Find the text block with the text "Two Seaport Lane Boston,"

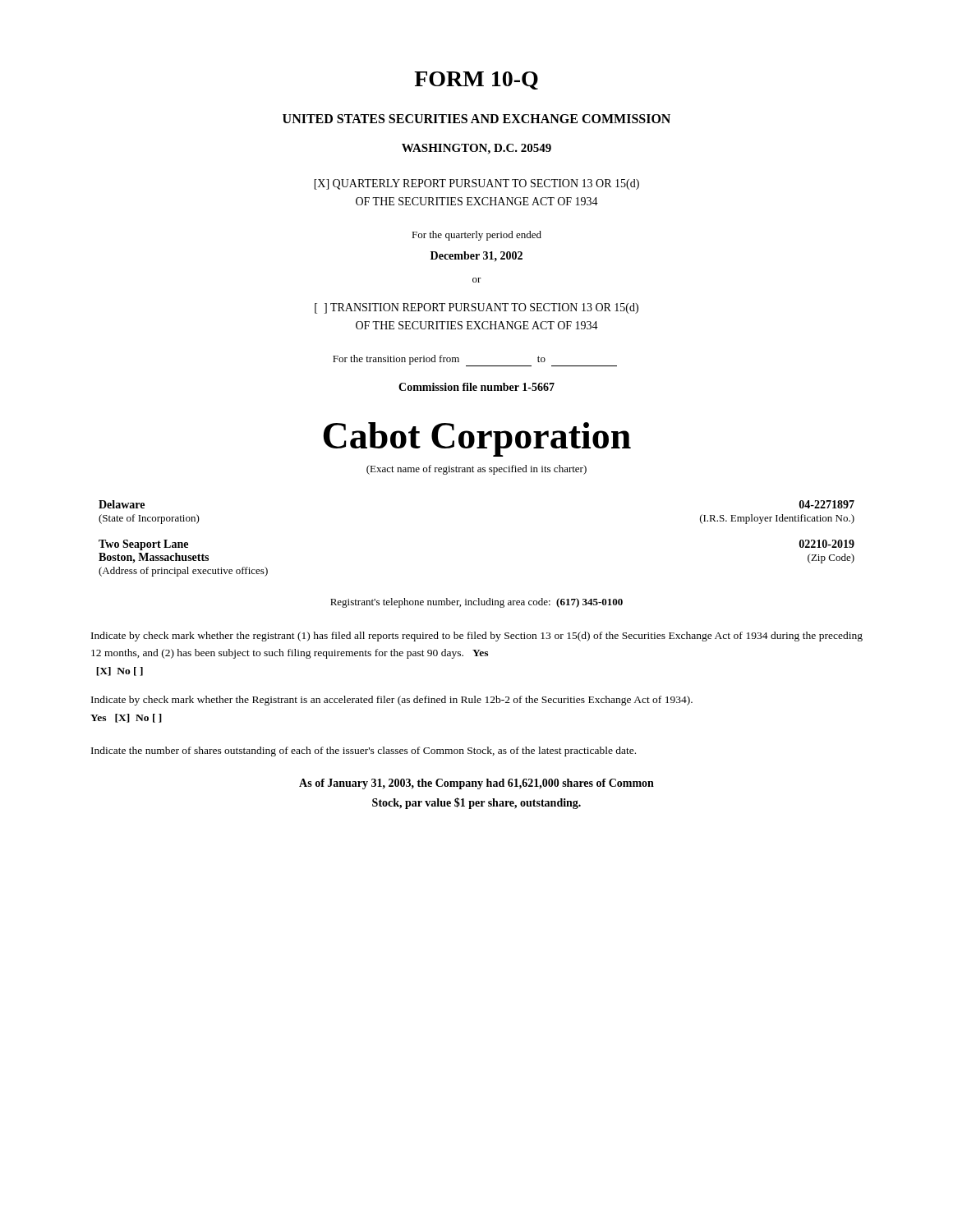coord(183,557)
